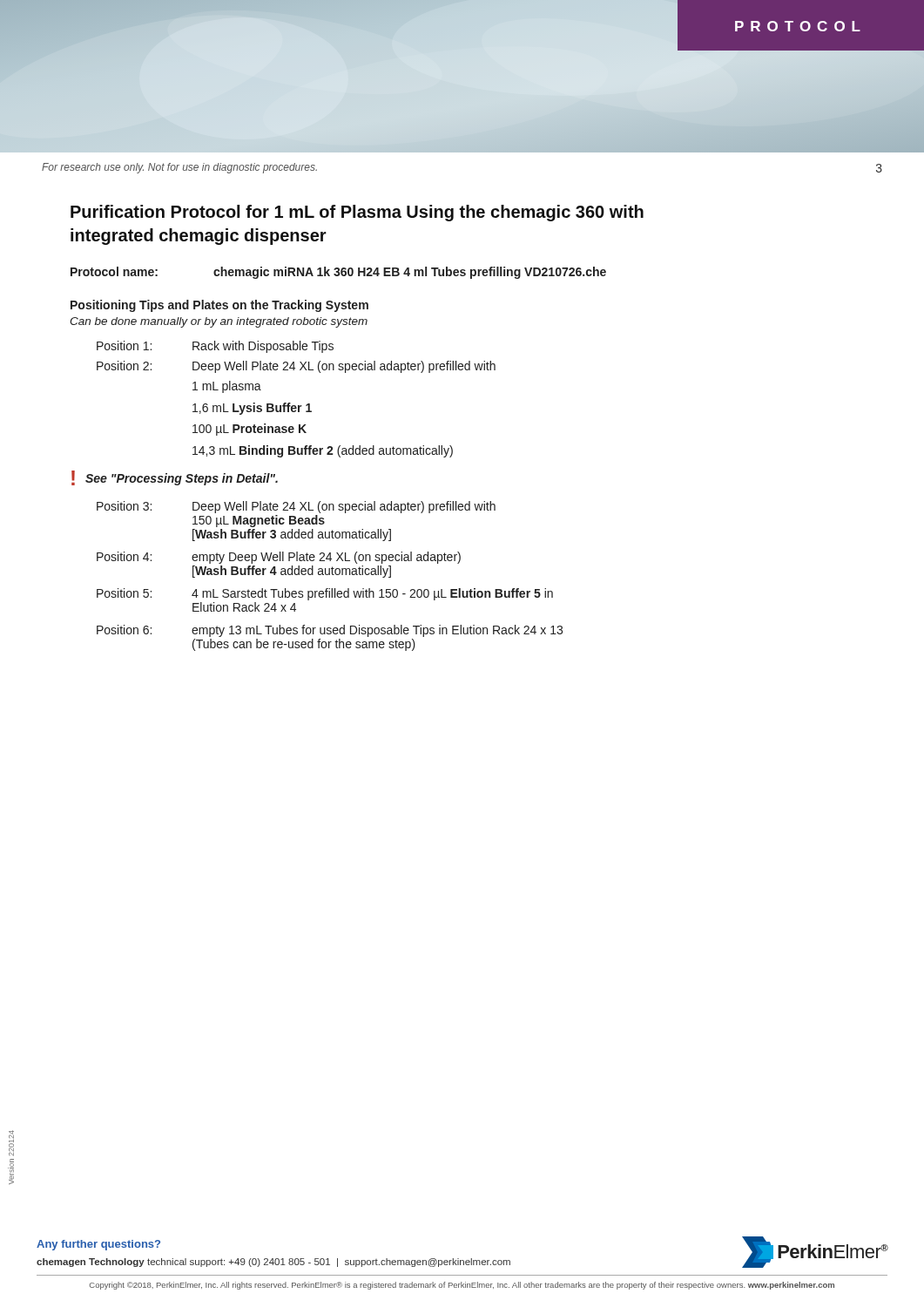Find "Position 1: Rack with Disposable Tips" on this page

(x=202, y=346)
